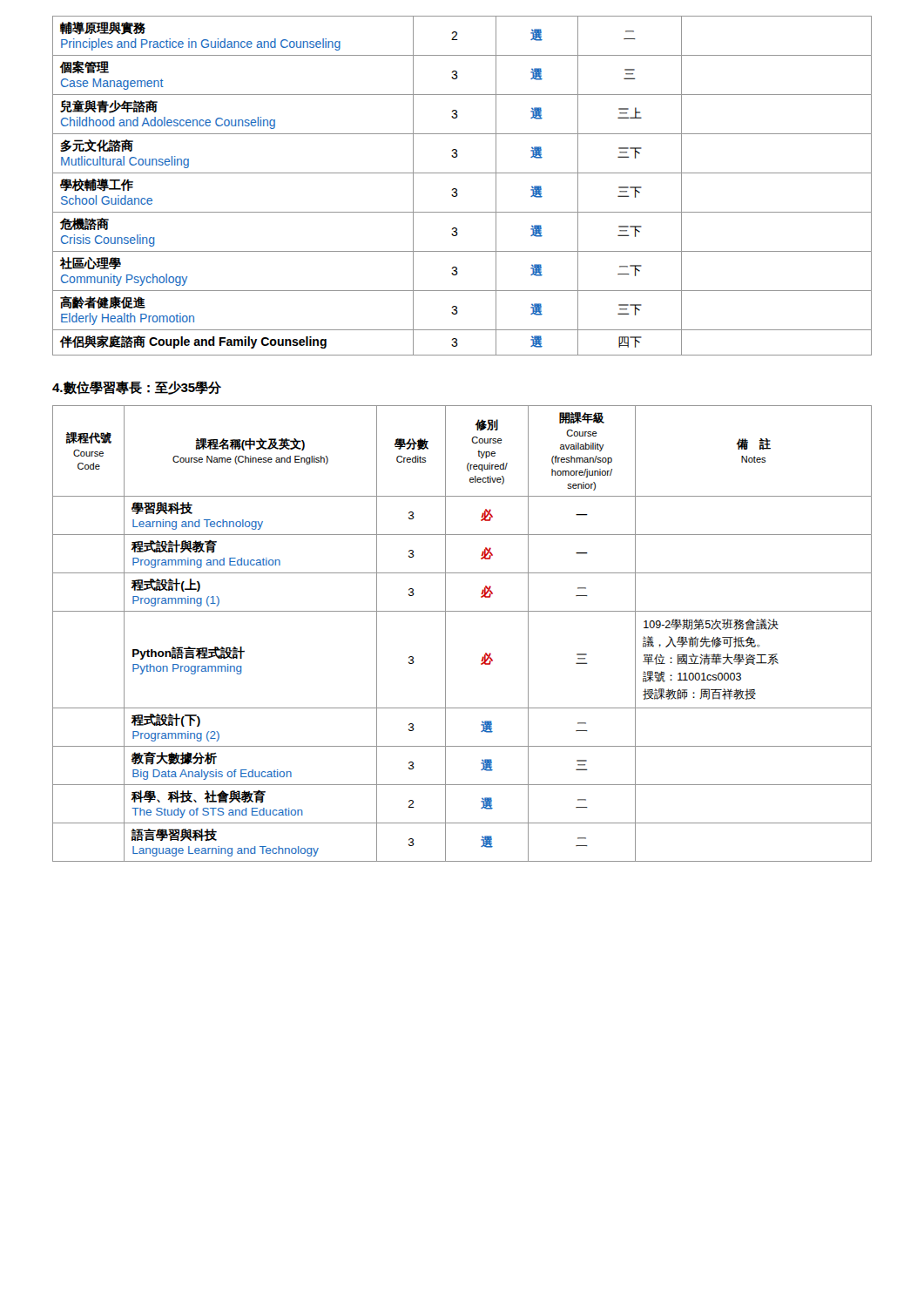Find the table that mentions "高齡者健康促進 Elderly Health"

(462, 186)
